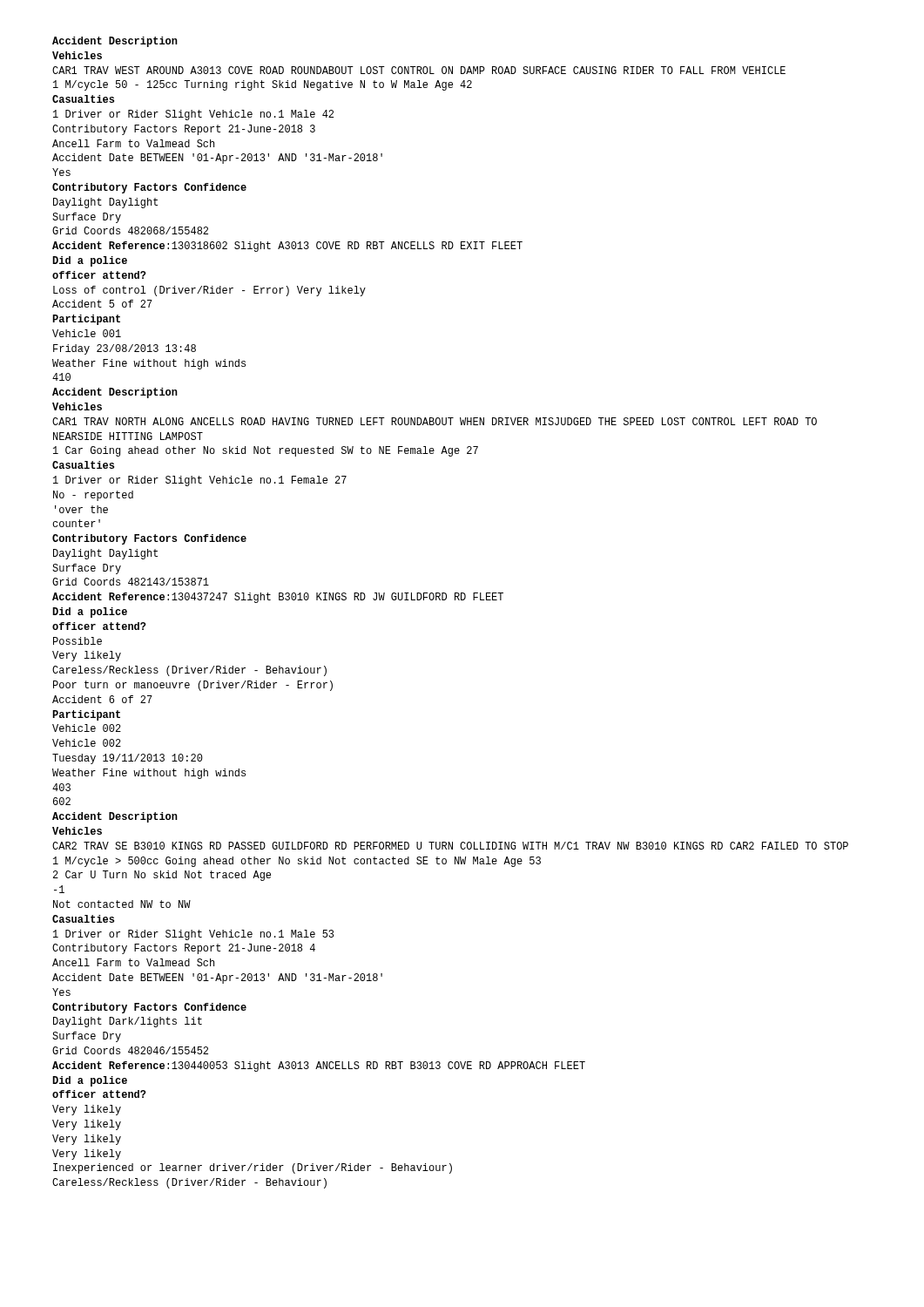The height and width of the screenshot is (1307, 924).
Task: Locate the element starting "Accident Description Vehicles CAR1 TRAV WEST AROUND A3013"
Action: click(115, 42)
